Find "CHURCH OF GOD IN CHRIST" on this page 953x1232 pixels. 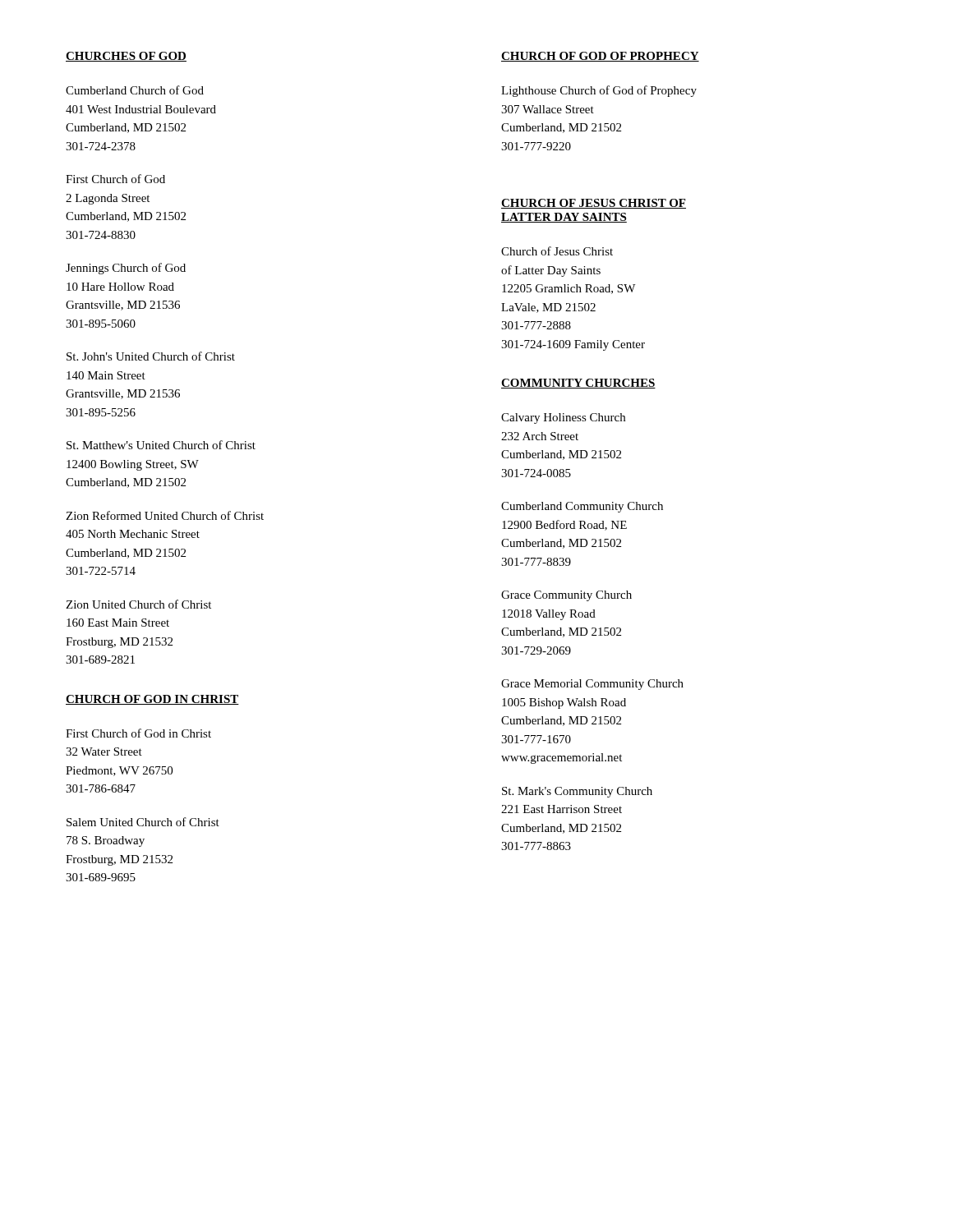(x=152, y=699)
